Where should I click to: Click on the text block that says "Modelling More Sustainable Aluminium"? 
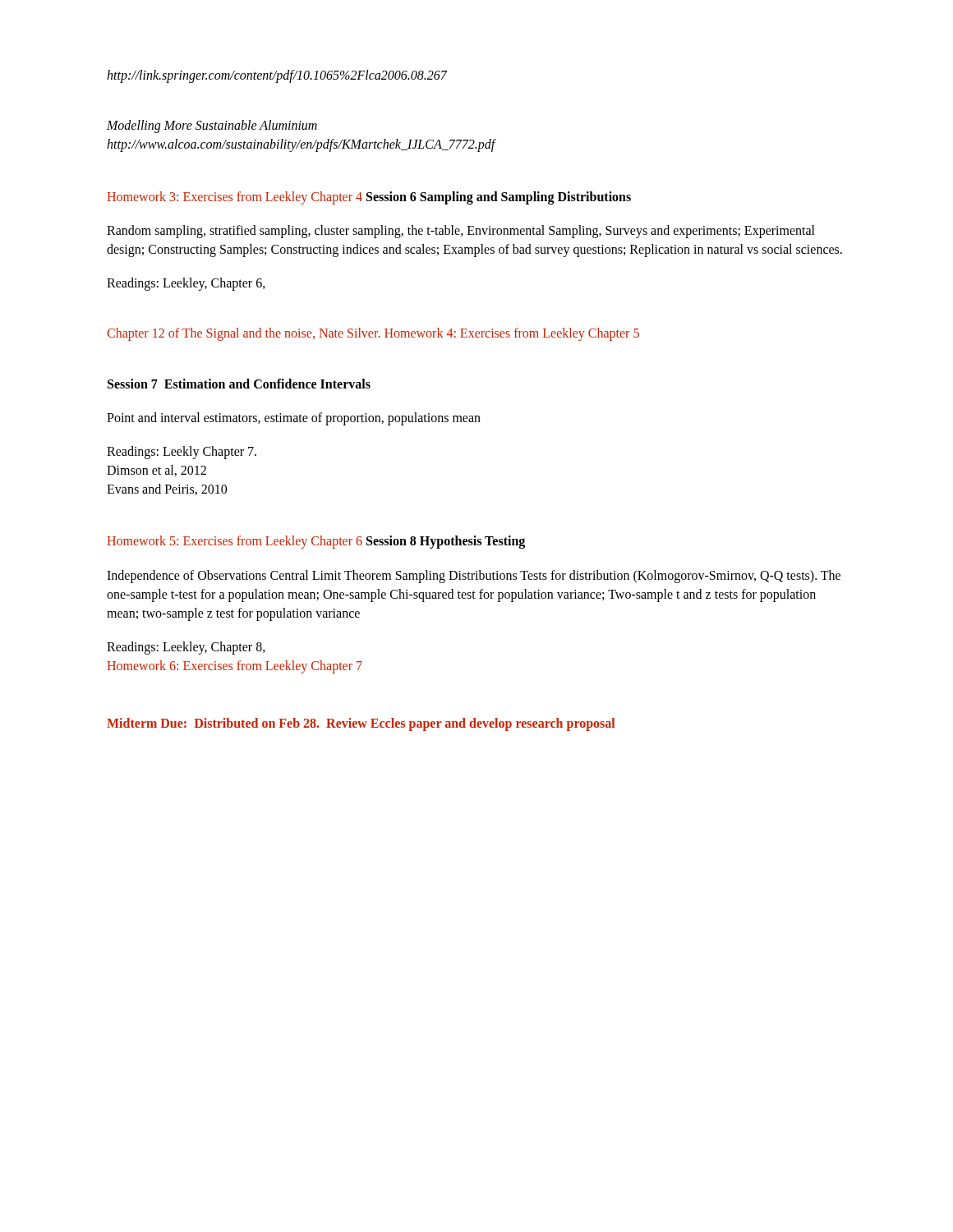tap(476, 135)
